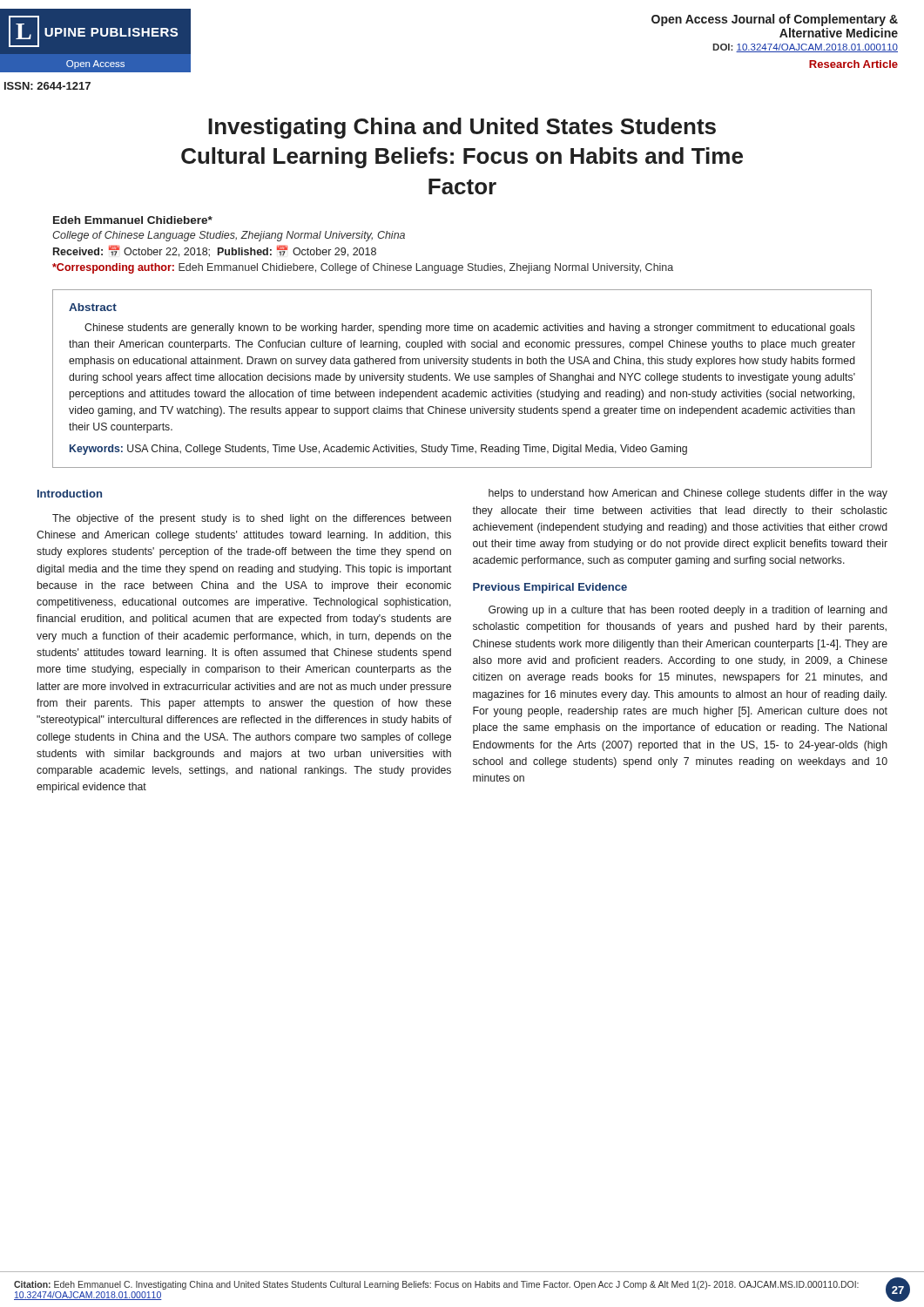Viewport: 924px width, 1307px height.
Task: Locate the passage starting "Growing up in a culture that has"
Action: coord(680,694)
